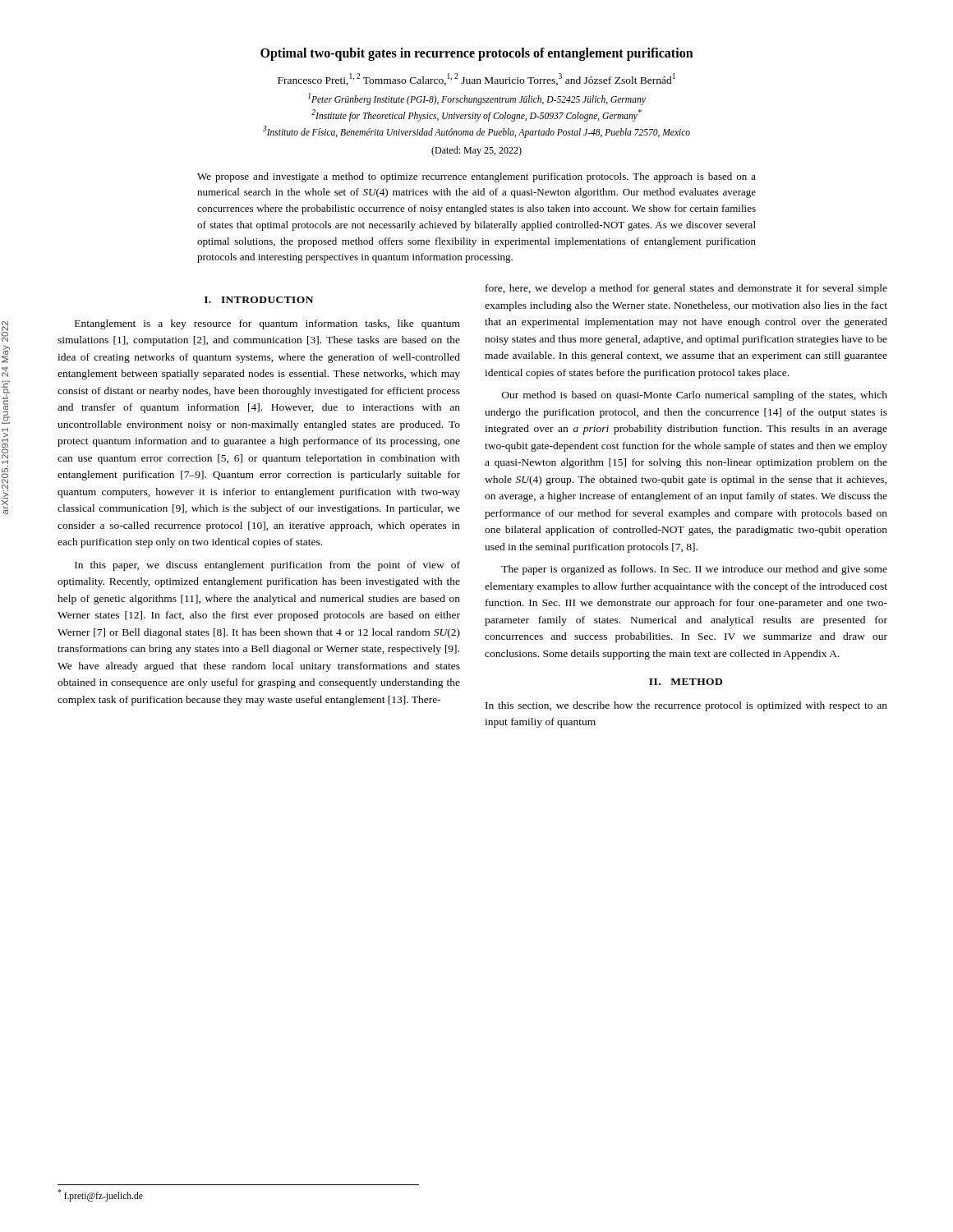Locate the block of text that opens with "Francesco Preti,1, 2 Tommaso Calarco,1, 2 Juan"
Screen dimensions: 1232x953
[x=476, y=79]
